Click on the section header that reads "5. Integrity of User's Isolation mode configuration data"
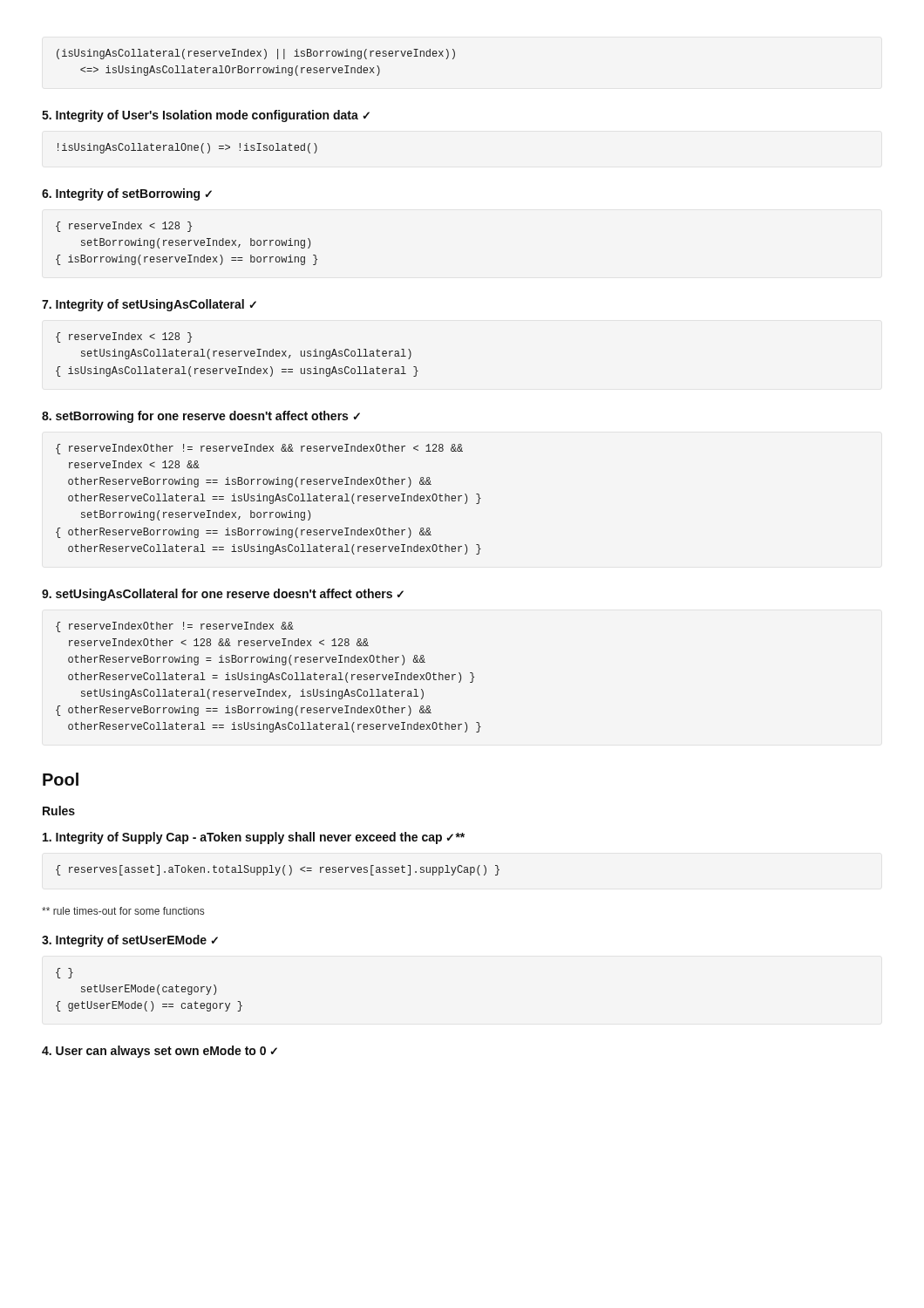This screenshot has width=924, height=1308. [x=206, y=116]
